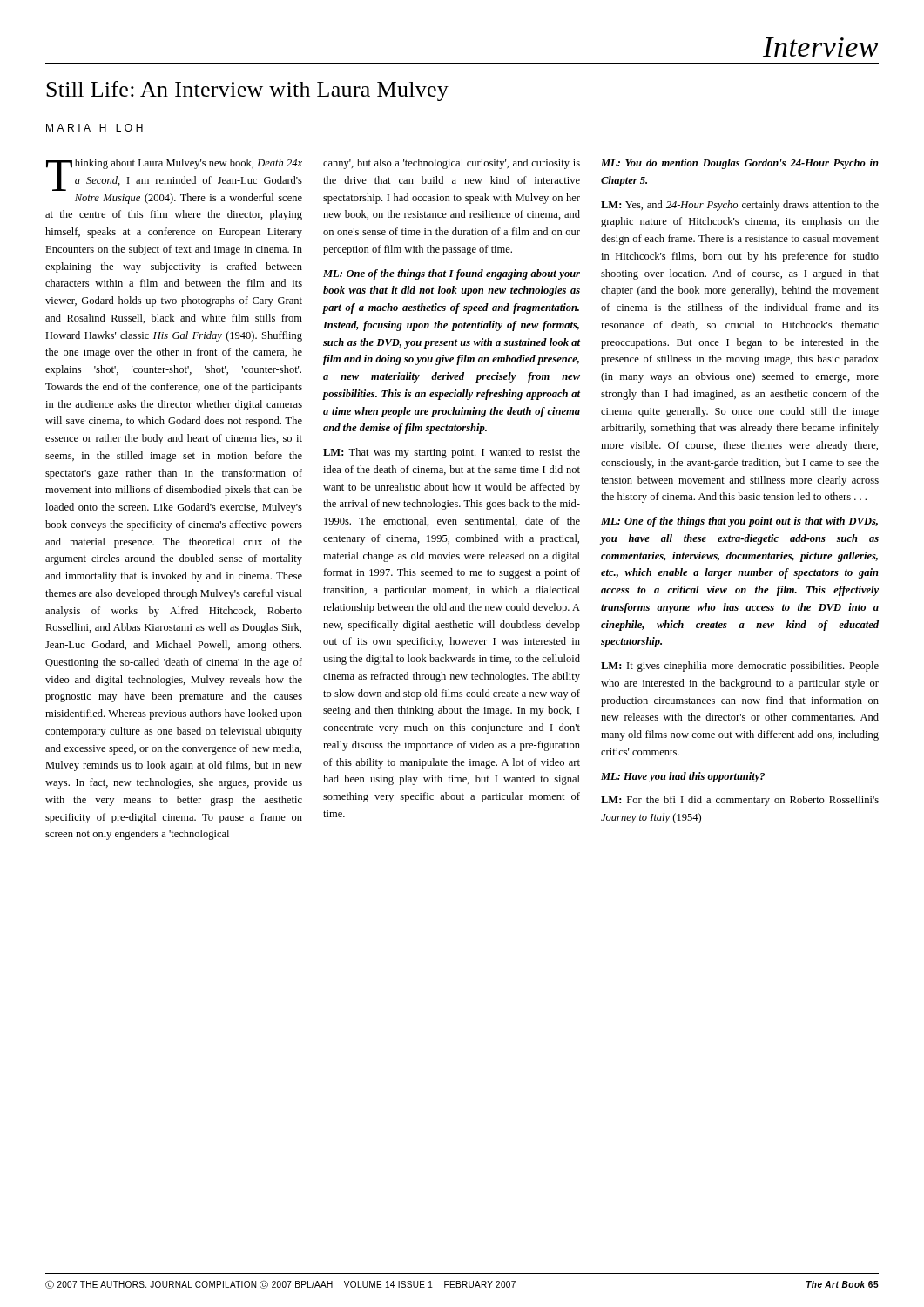The width and height of the screenshot is (924, 1307).
Task: Point to the block beginning "LM: That was my starting point. I"
Action: tap(452, 634)
